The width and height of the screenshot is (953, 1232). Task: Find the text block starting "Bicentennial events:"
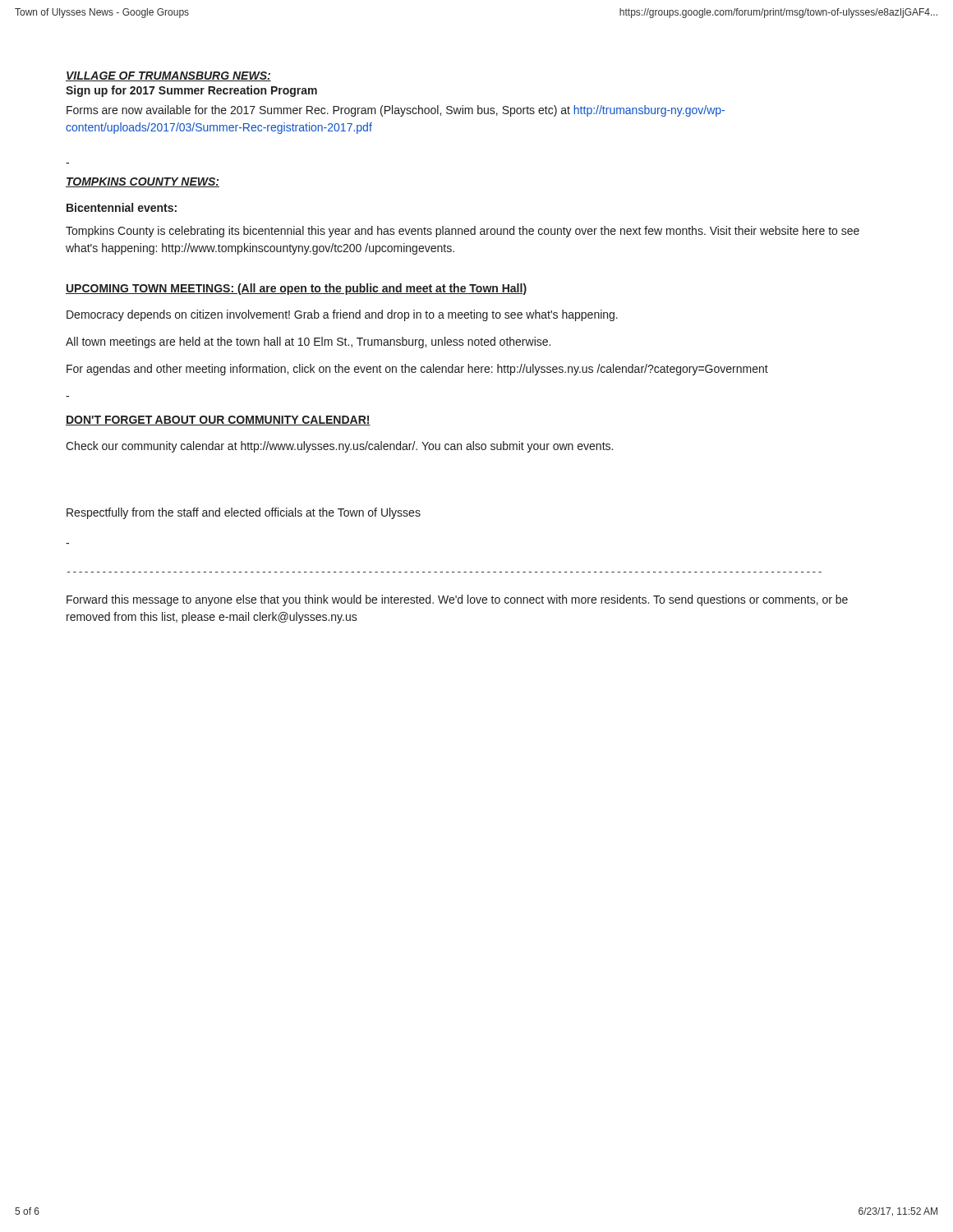tap(122, 208)
